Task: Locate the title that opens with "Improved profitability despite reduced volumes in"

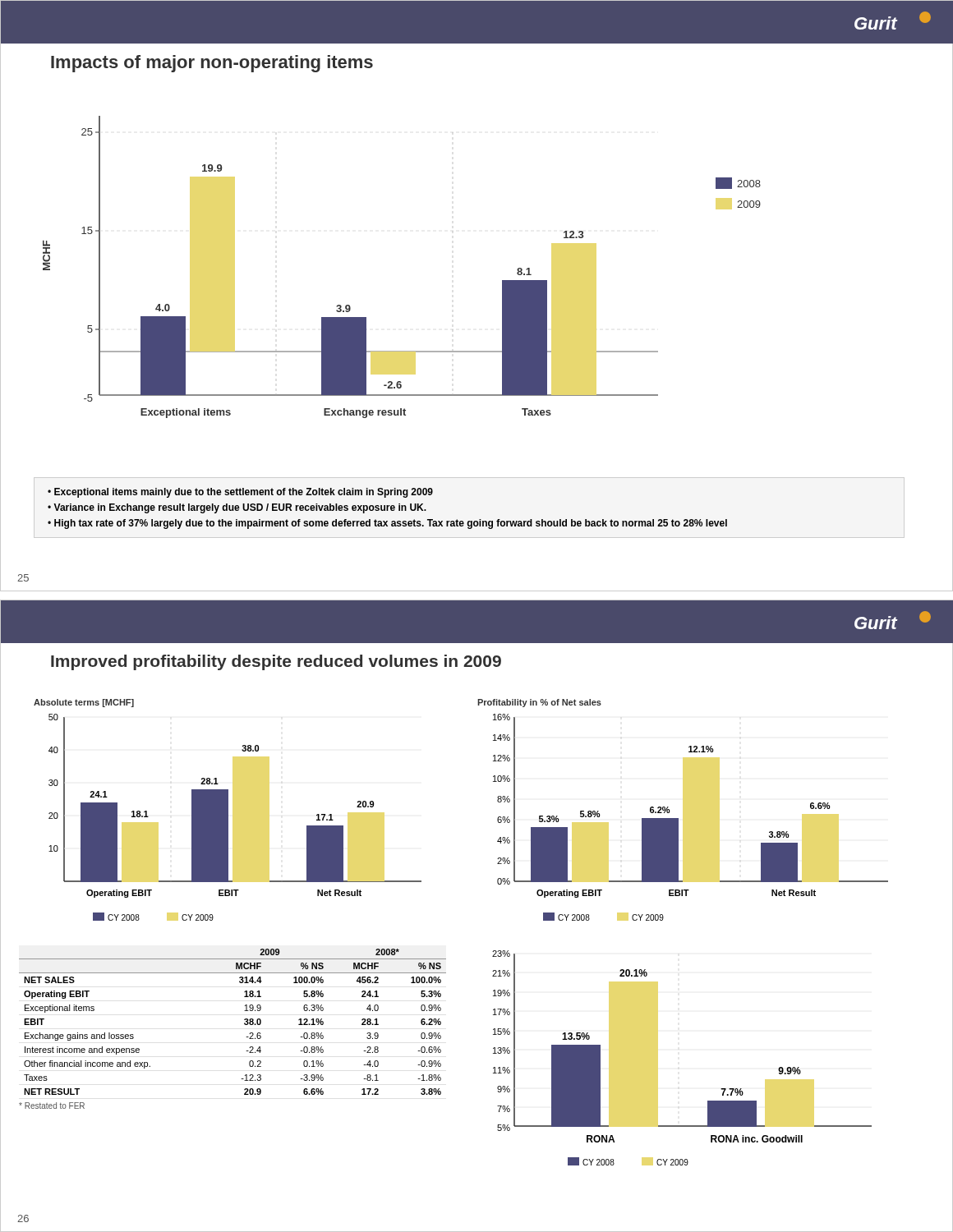Action: pos(276,661)
